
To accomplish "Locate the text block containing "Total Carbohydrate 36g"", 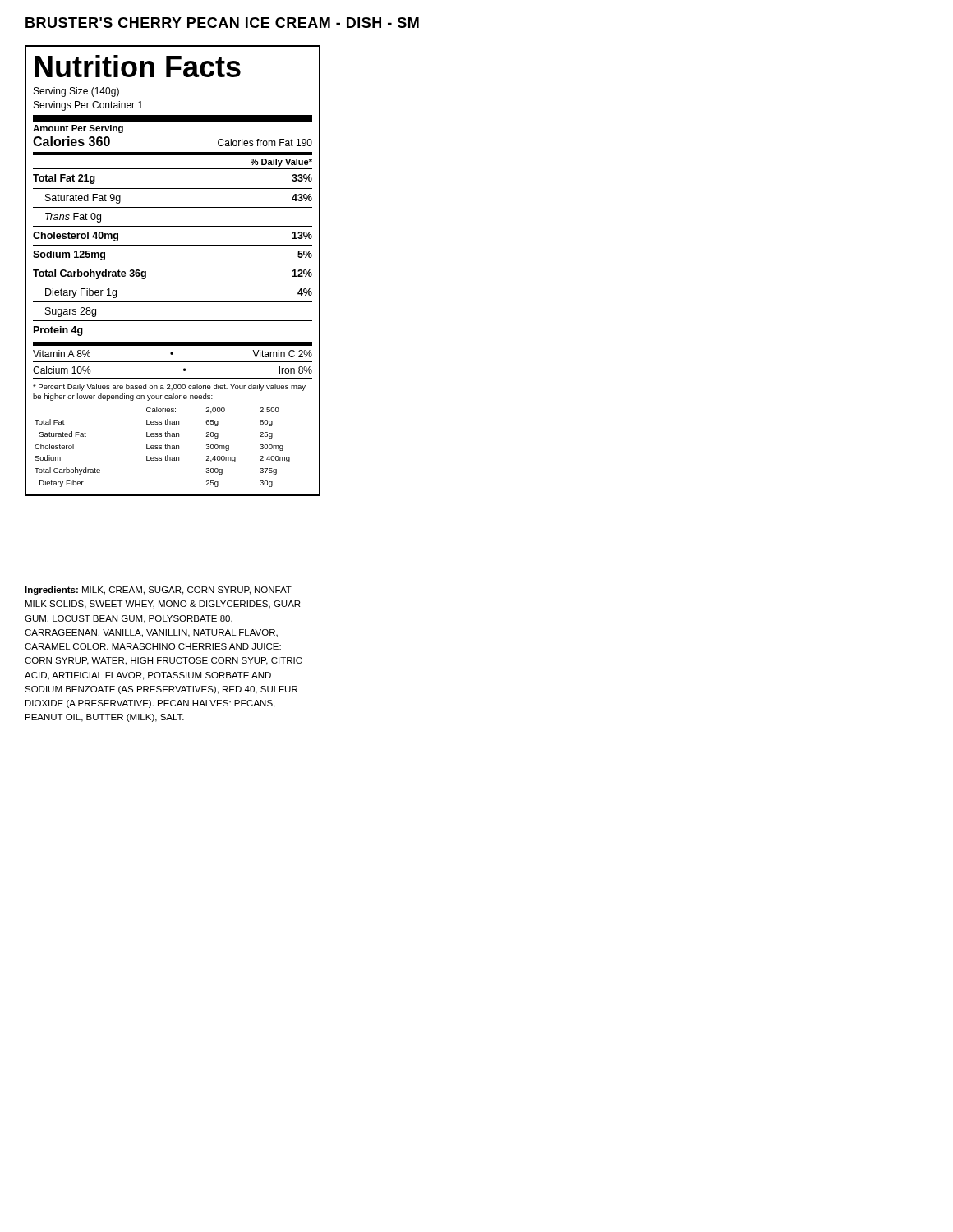I will click(x=173, y=274).
